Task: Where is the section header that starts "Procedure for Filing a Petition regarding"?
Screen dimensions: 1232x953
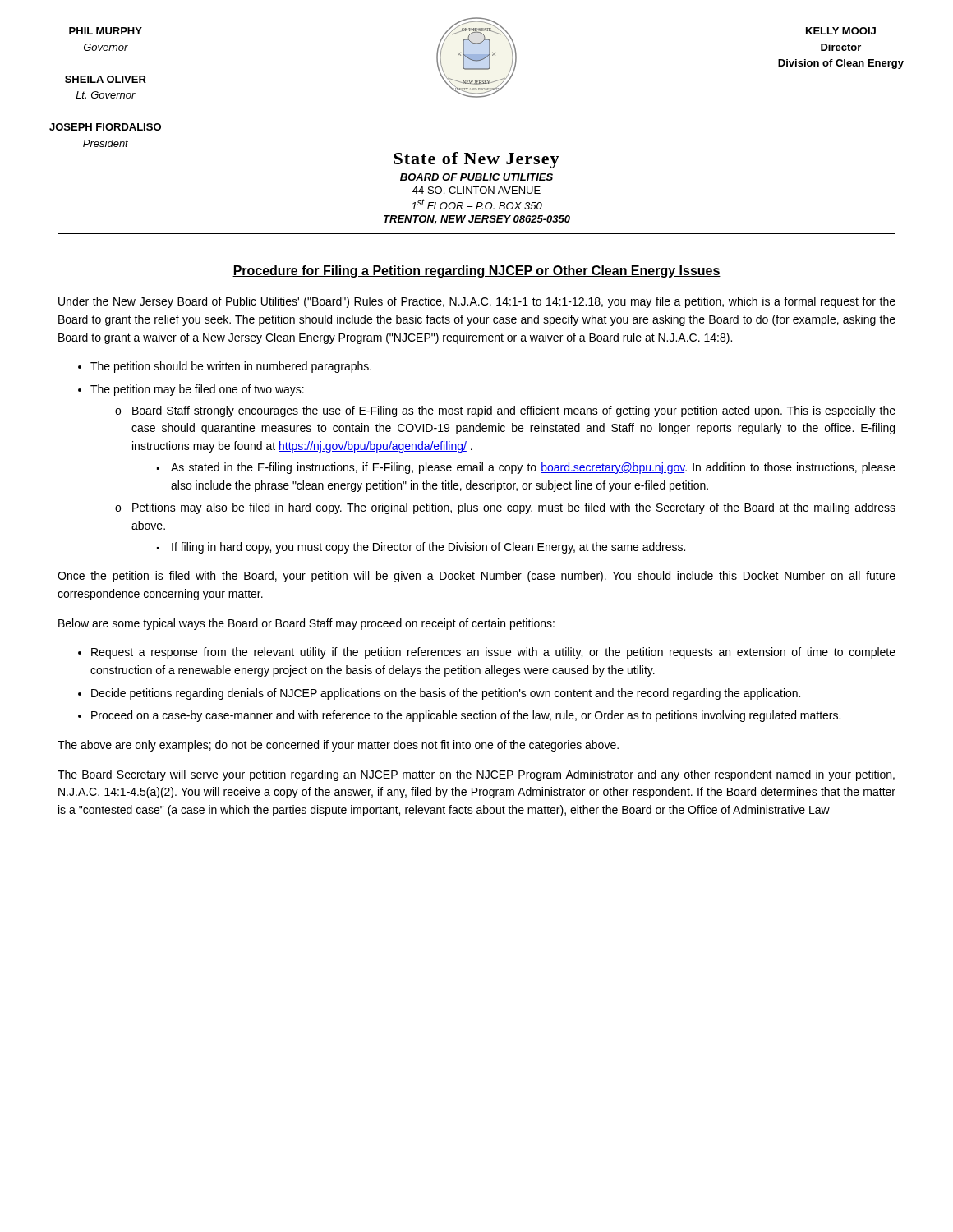Action: (x=476, y=271)
